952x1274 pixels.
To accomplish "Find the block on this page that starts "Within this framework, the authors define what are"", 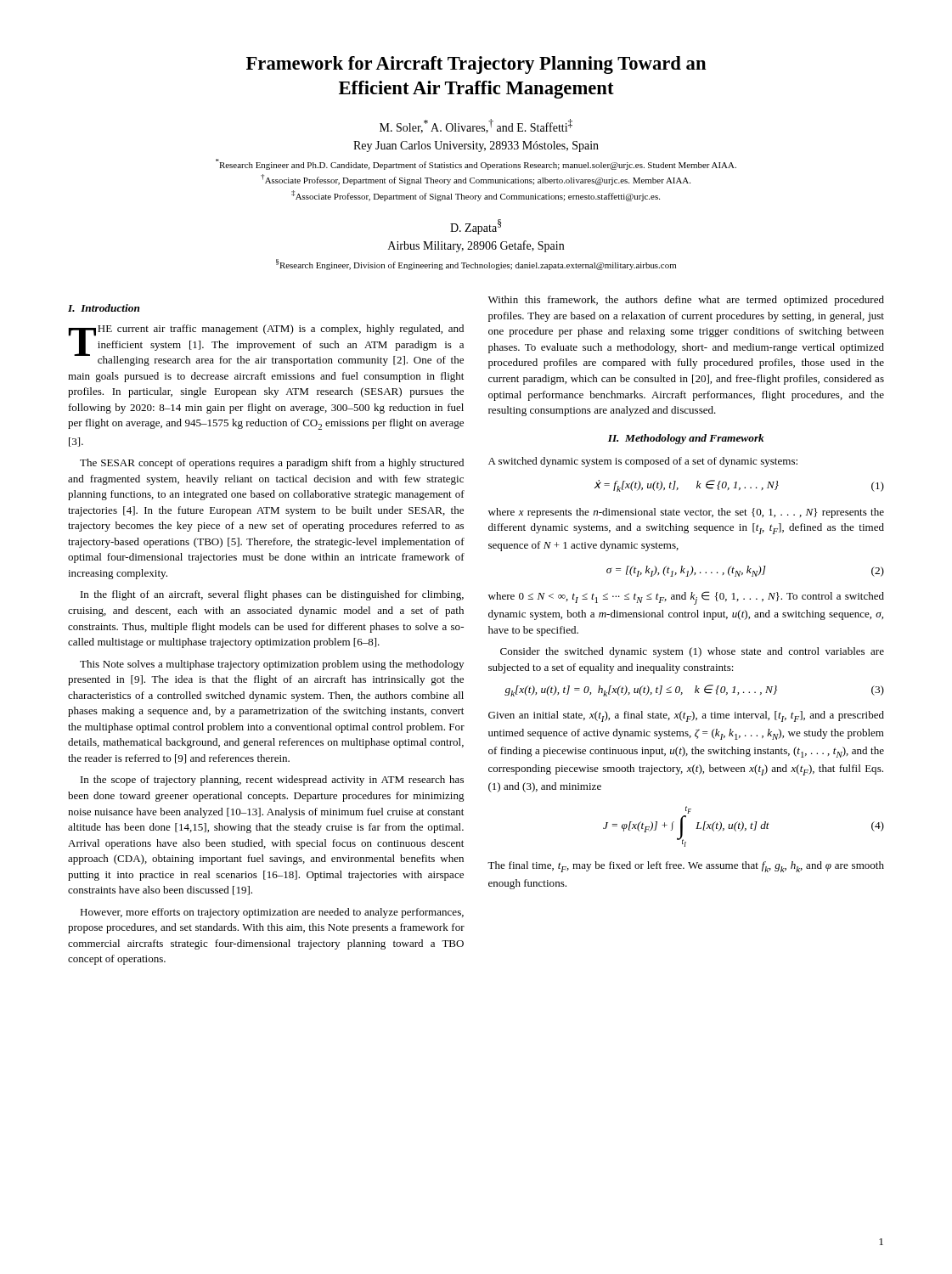I will pyautogui.click(x=686, y=355).
